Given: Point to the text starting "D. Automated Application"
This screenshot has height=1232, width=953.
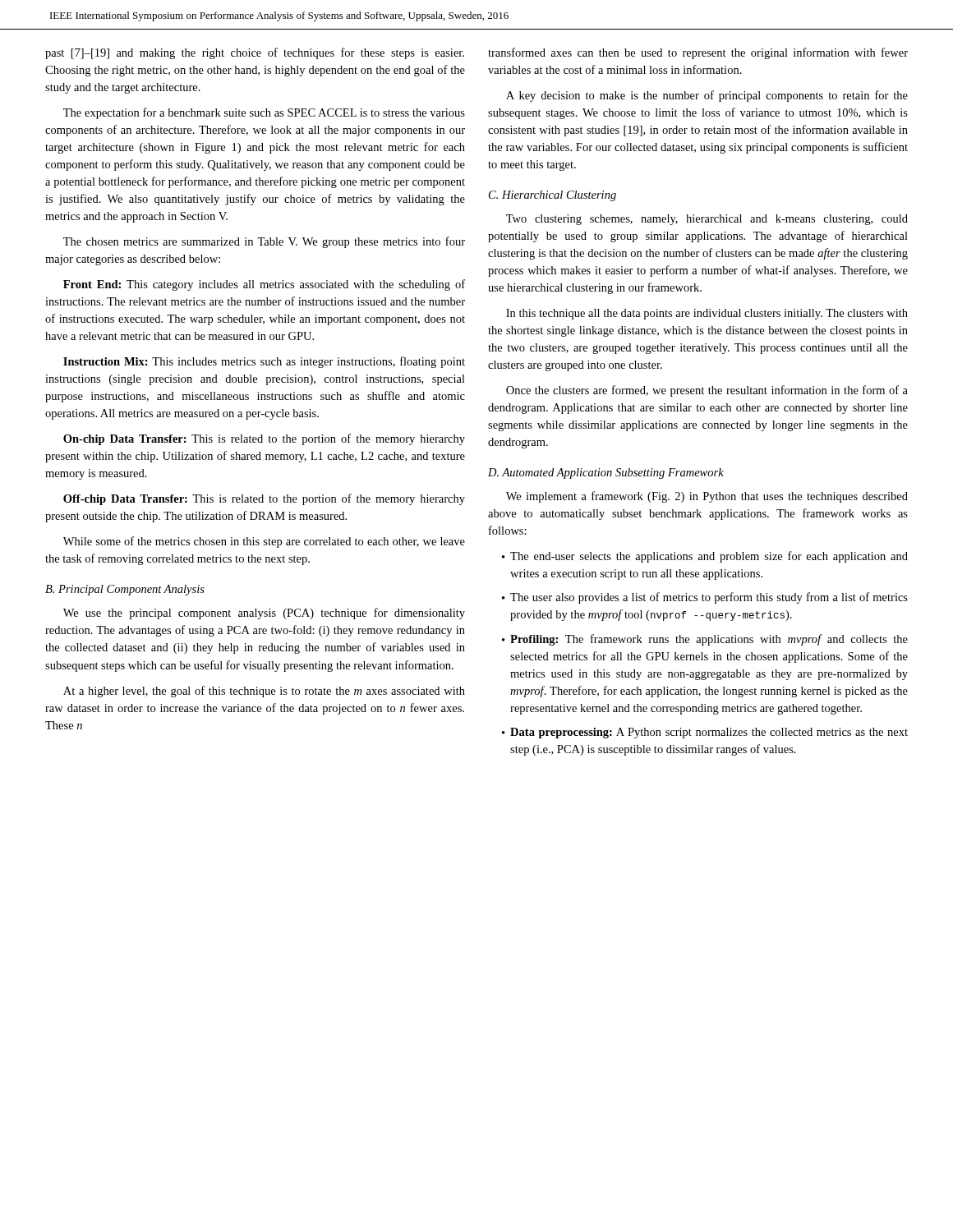Looking at the screenshot, I should point(698,473).
